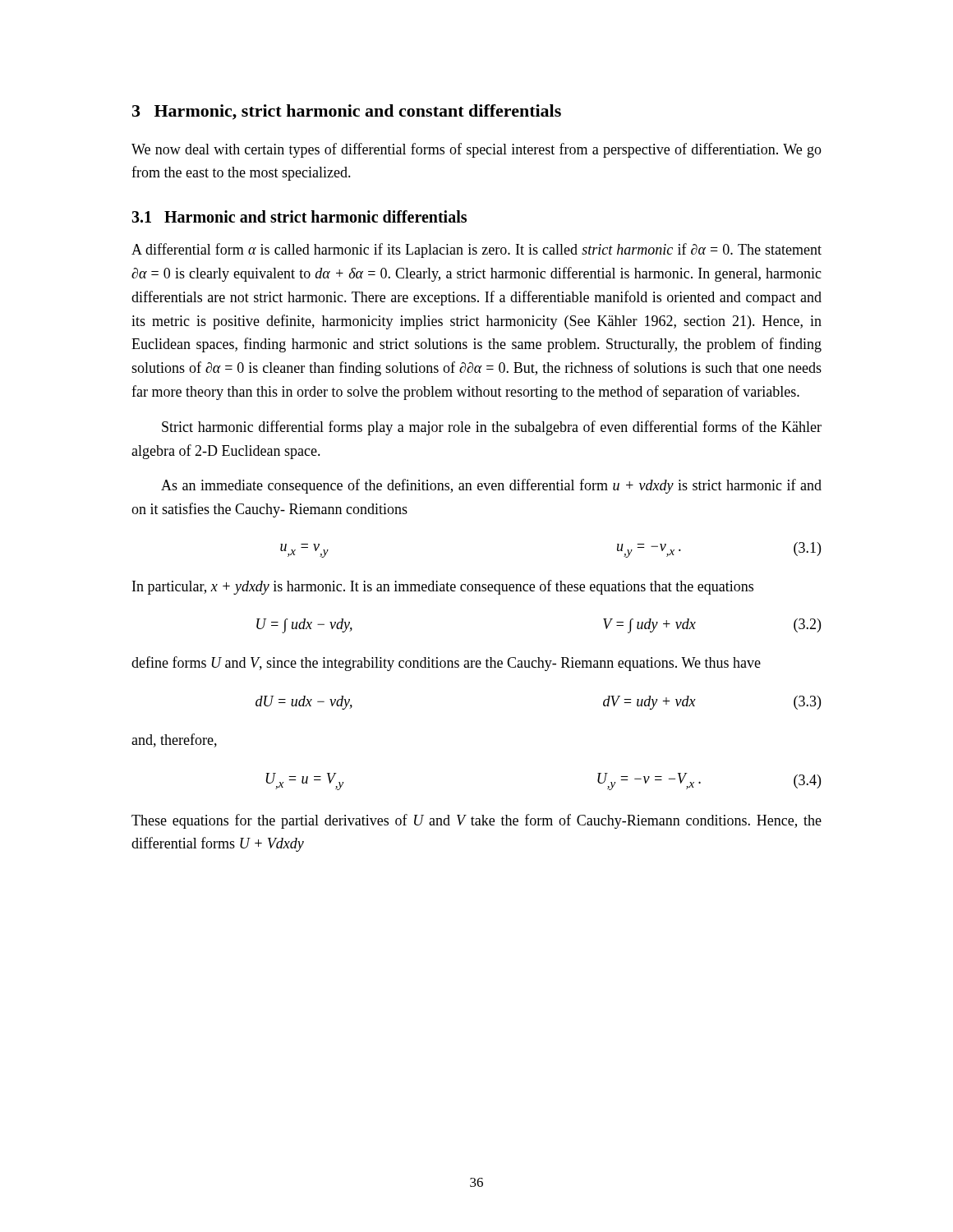Find the section header on this page that starts "3.1 Harmonic and strict harmonic"
953x1232 pixels.
pos(476,218)
